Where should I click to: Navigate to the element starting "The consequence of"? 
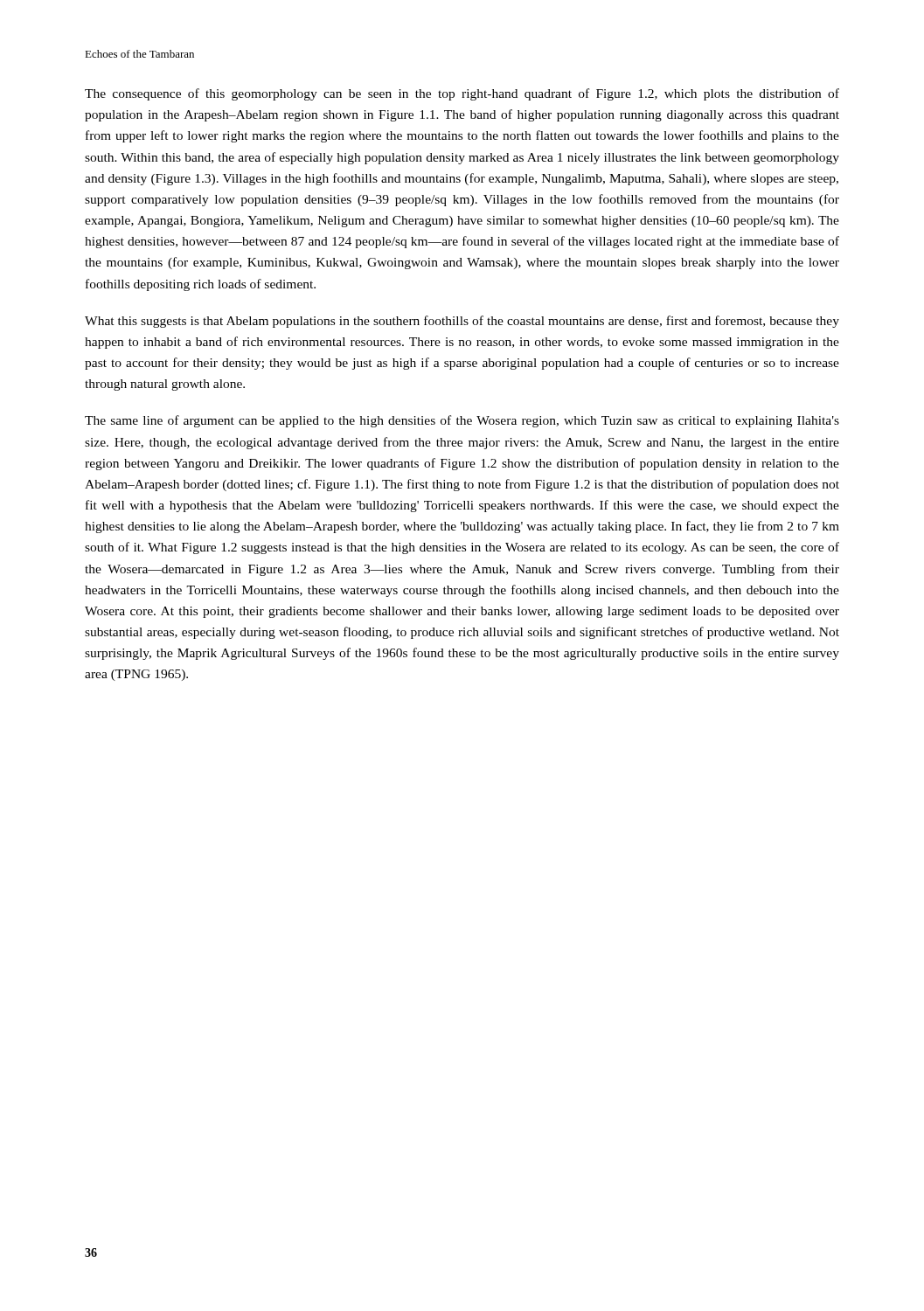462,188
